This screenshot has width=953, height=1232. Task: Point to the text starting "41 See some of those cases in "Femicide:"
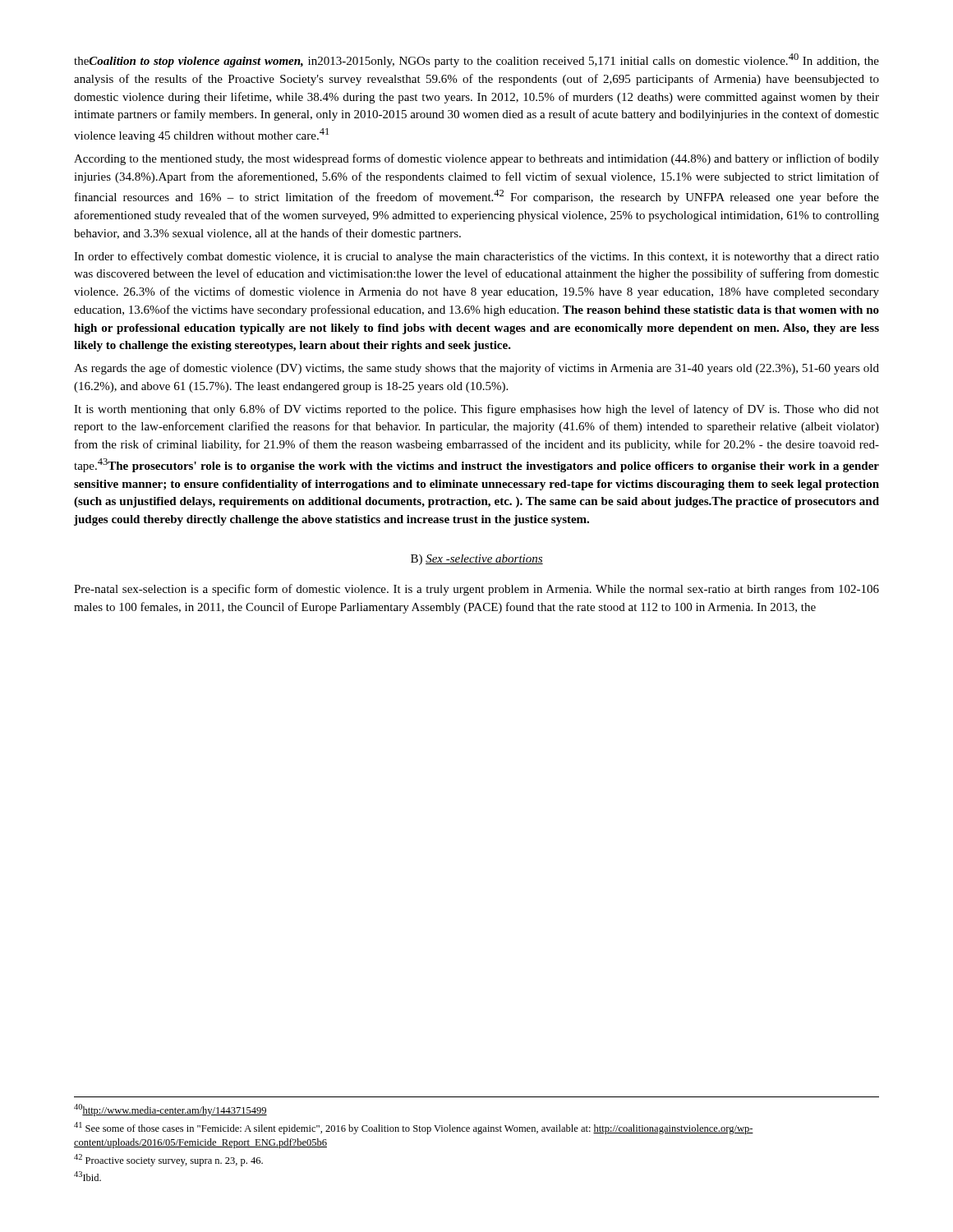click(413, 1134)
